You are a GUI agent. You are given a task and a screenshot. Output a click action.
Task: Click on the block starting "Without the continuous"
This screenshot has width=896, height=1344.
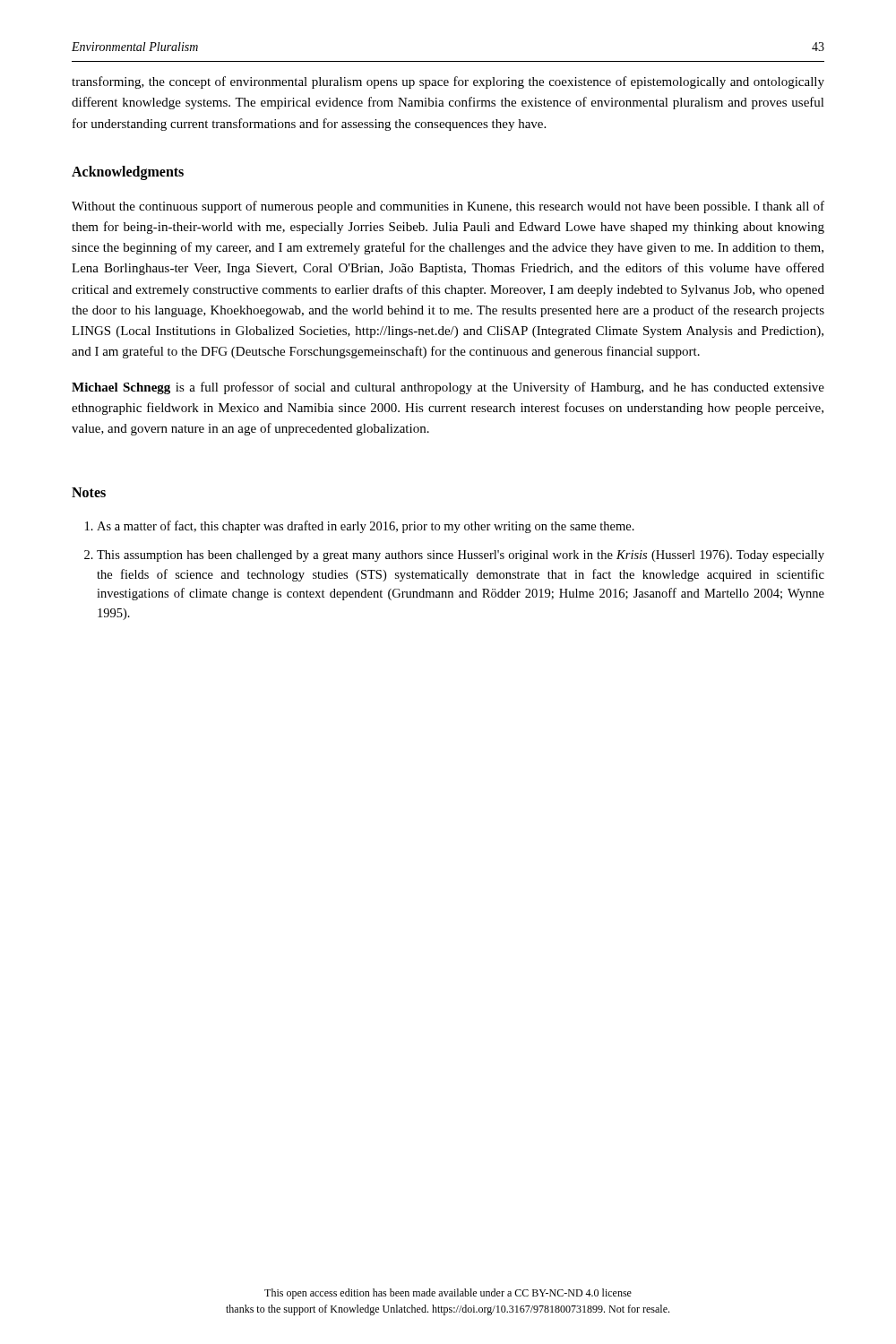[448, 279]
